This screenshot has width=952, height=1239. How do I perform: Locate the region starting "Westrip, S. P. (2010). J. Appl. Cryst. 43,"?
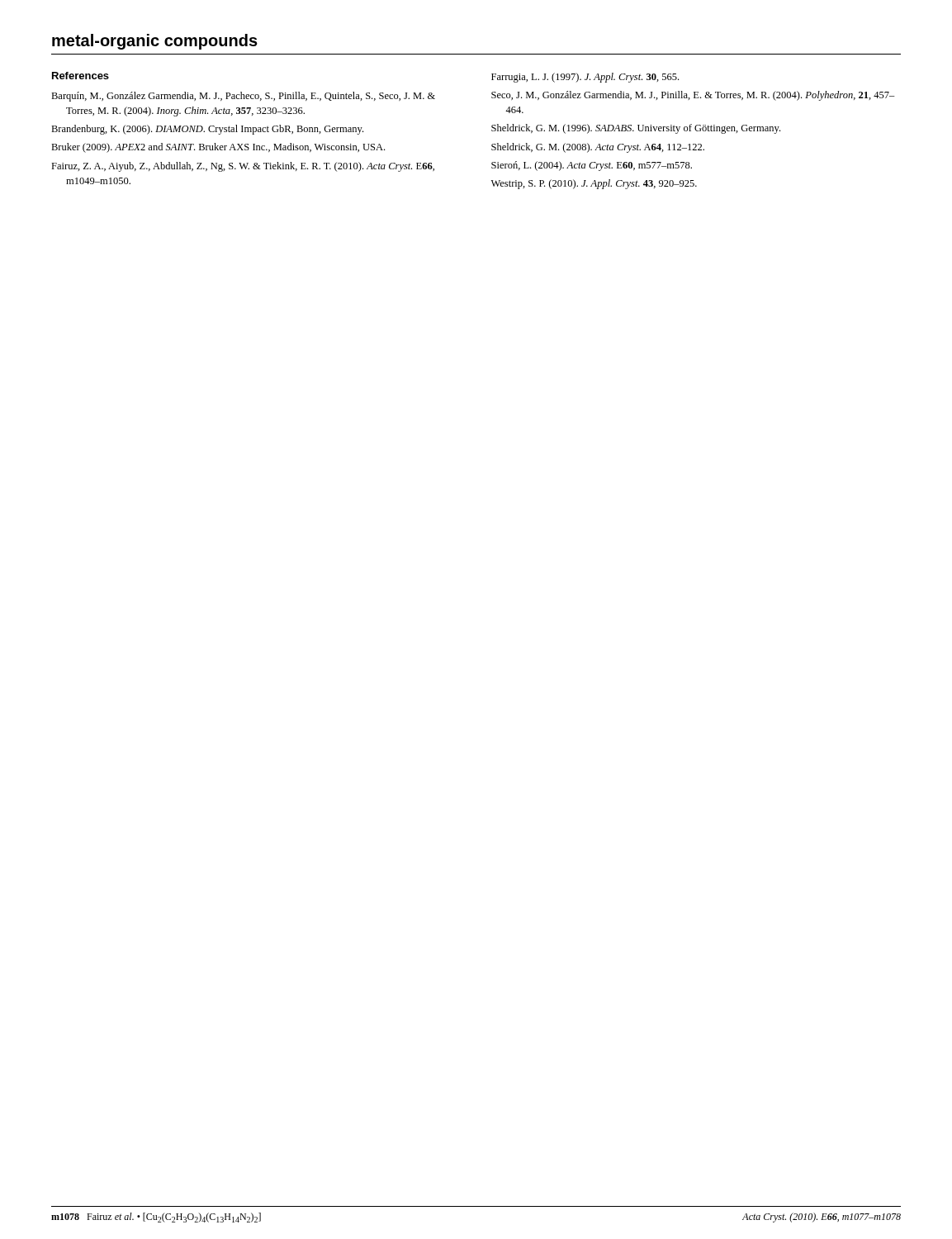[x=594, y=183]
